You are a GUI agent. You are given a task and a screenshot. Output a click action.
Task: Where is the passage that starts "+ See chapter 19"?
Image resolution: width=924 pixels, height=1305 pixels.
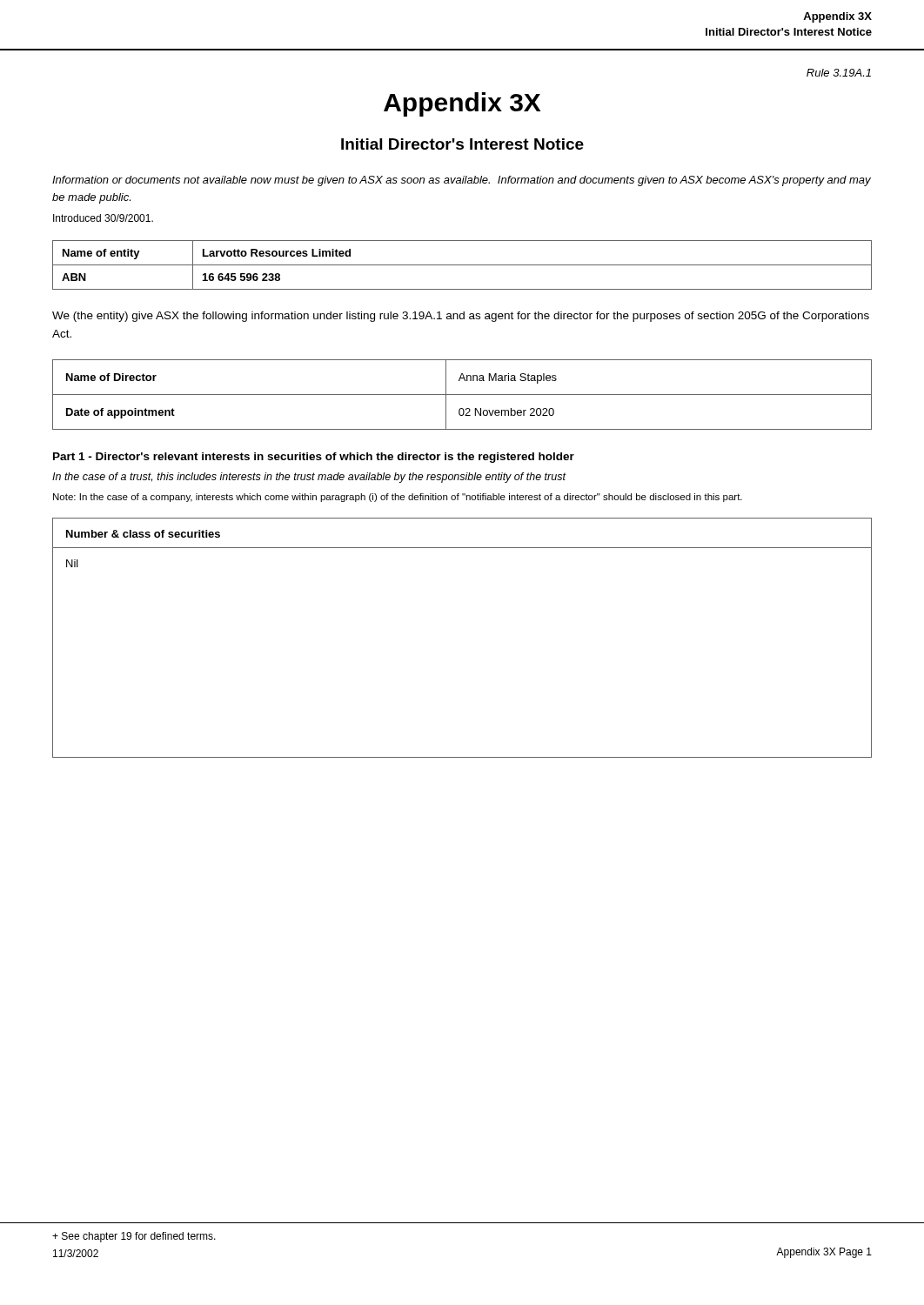pyautogui.click(x=134, y=1236)
